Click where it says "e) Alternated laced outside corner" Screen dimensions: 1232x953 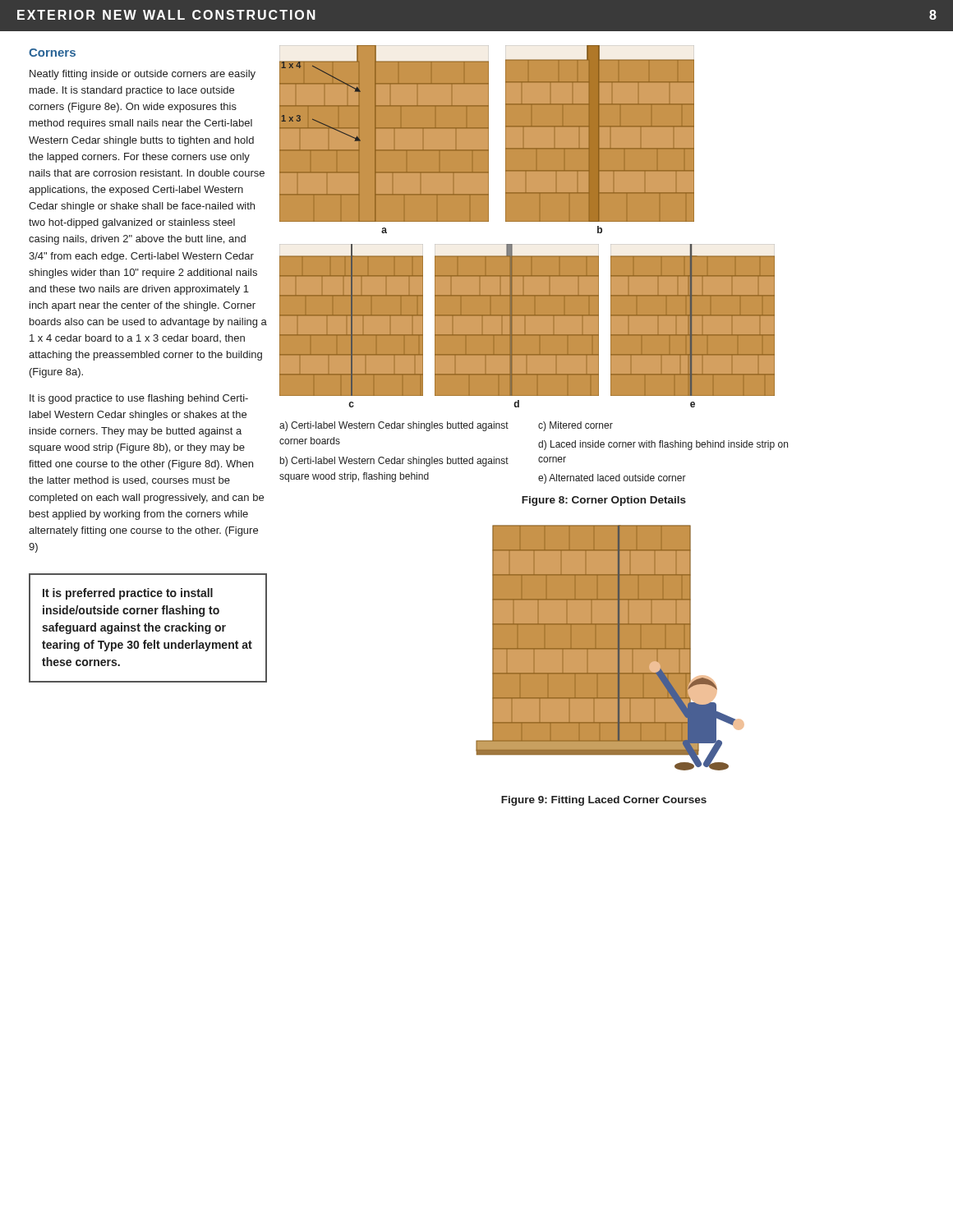point(612,478)
